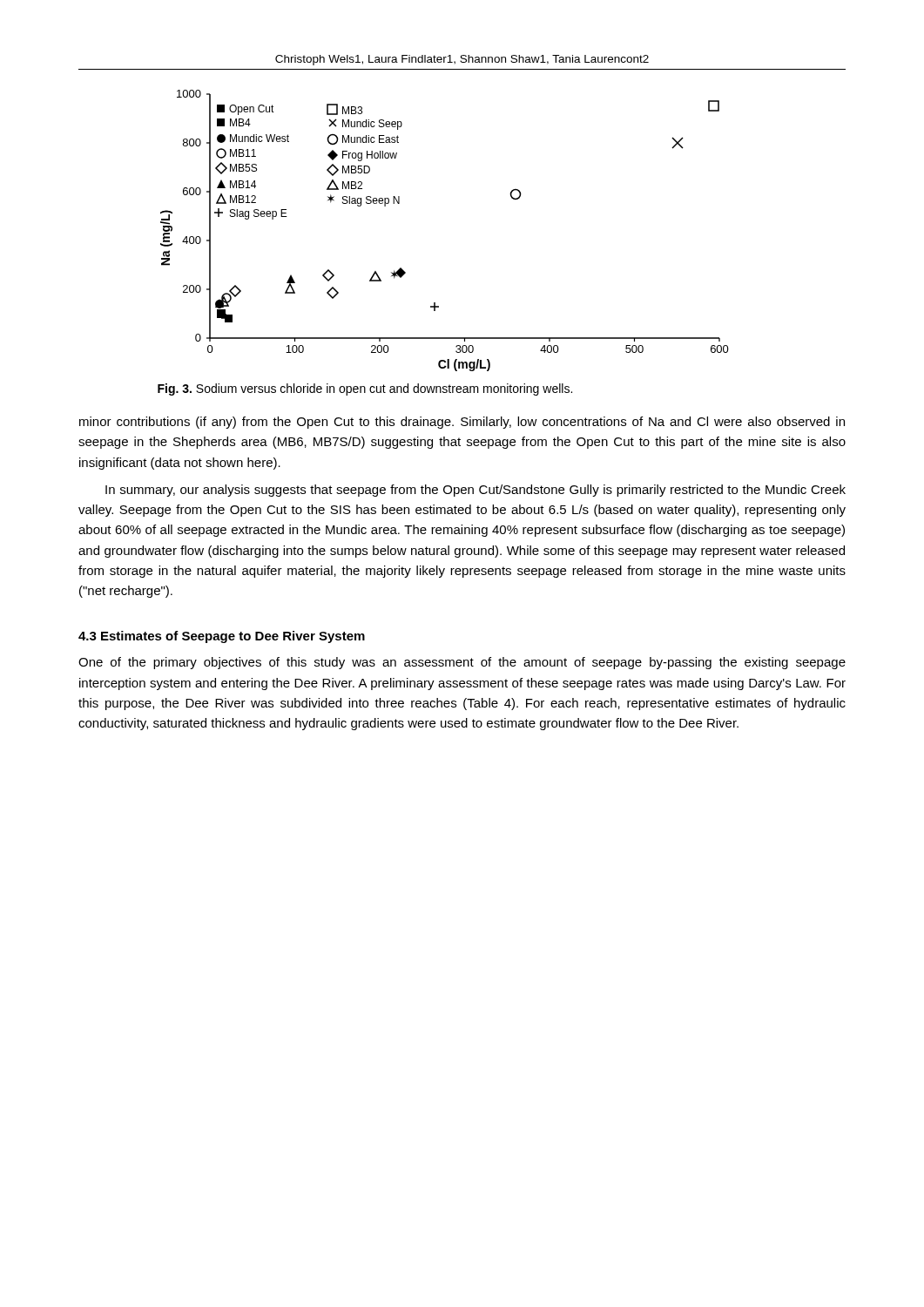
Task: Locate the scatter plot
Action: tap(462, 233)
